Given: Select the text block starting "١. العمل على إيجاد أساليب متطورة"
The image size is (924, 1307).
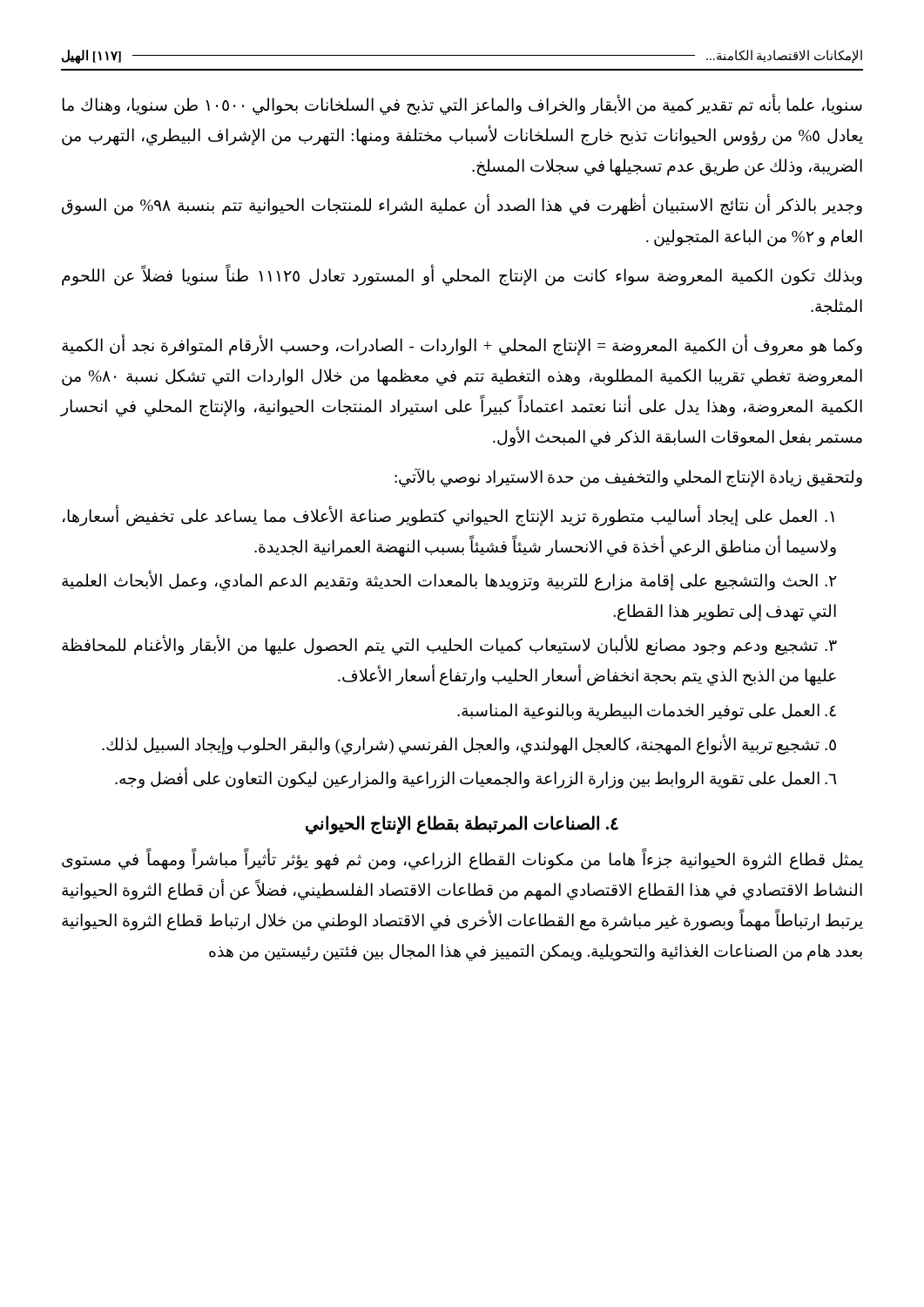Looking at the screenshot, I should point(449,531).
